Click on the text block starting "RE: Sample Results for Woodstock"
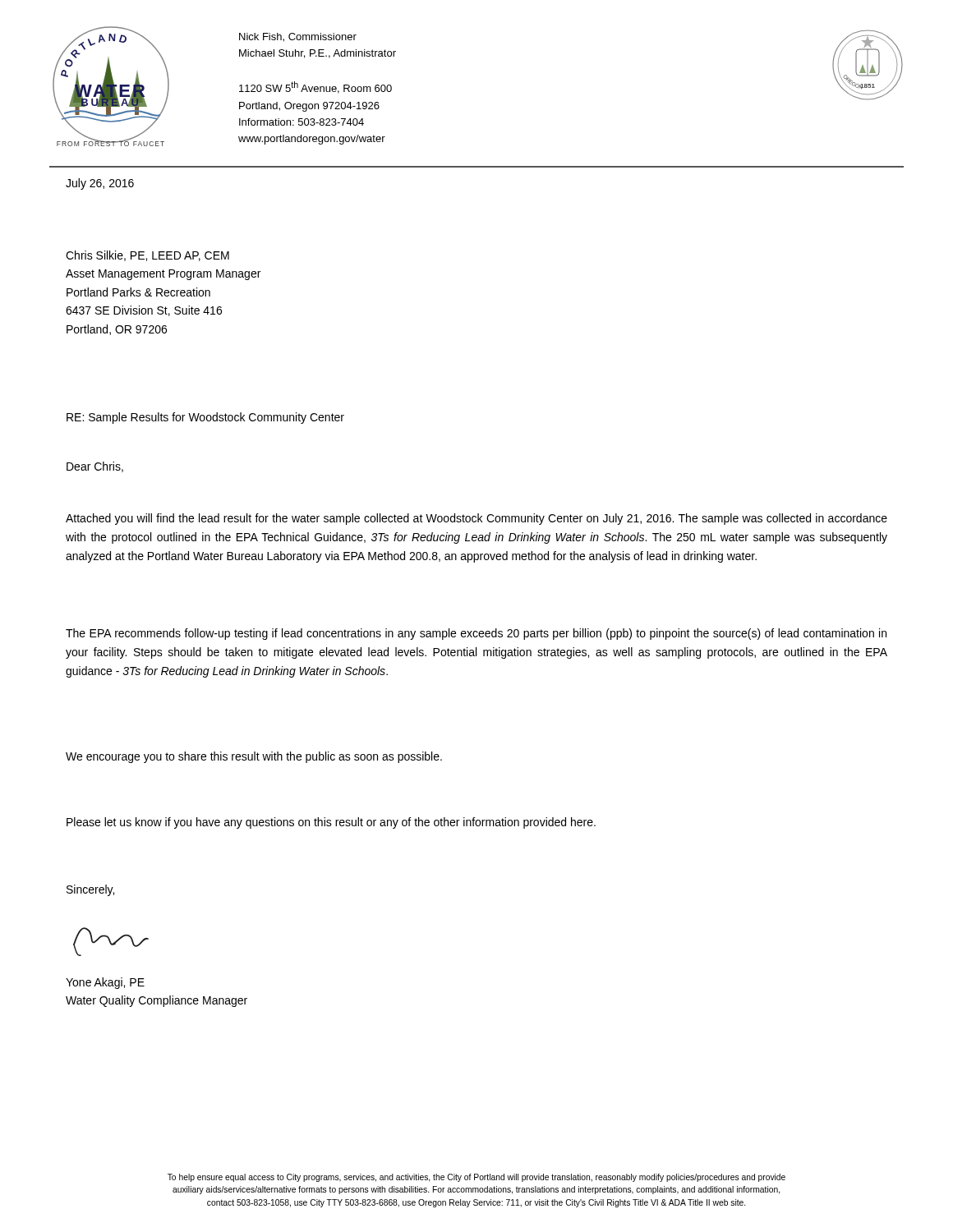This screenshot has width=953, height=1232. 205,417
